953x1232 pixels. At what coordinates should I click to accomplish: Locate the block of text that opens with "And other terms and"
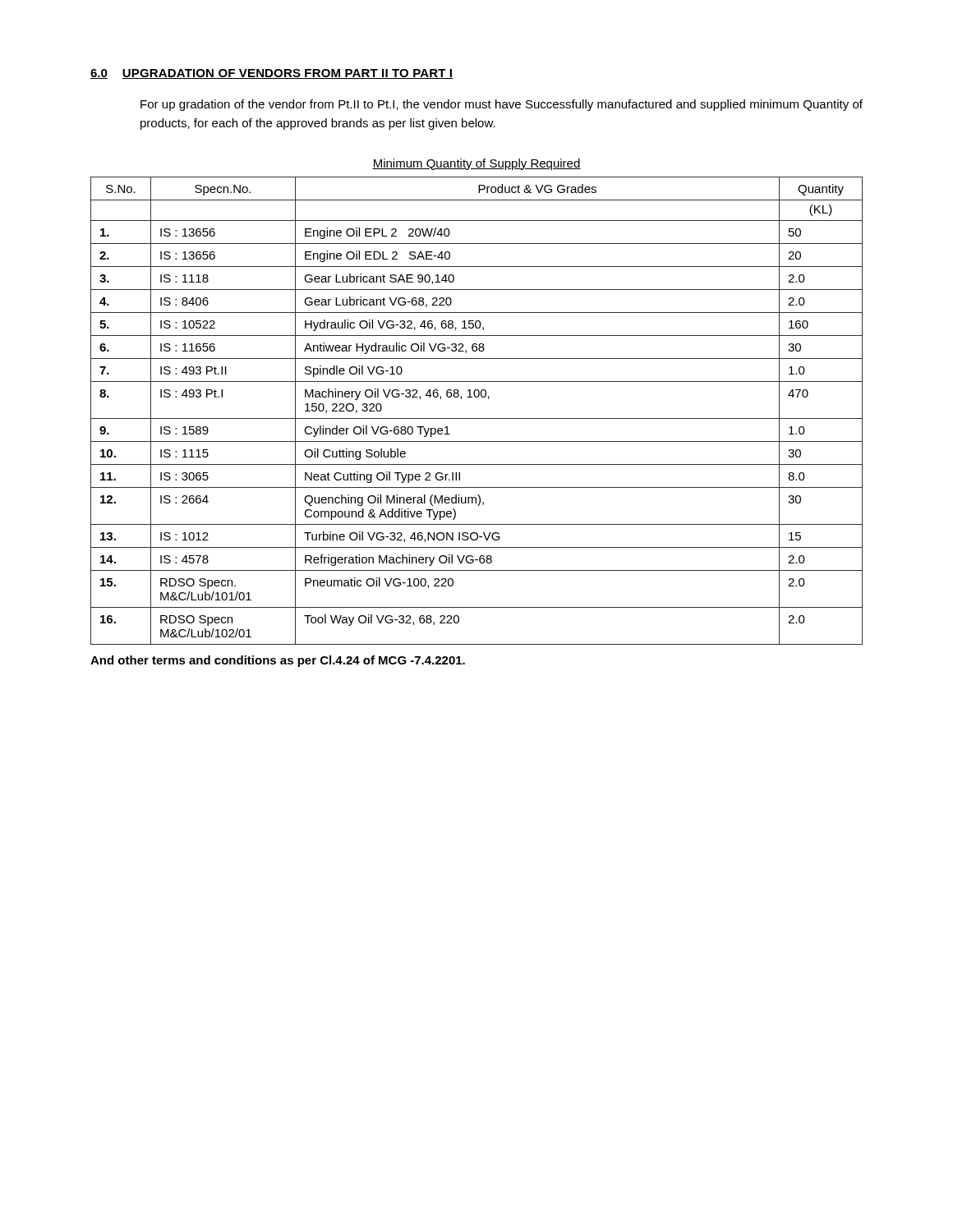[x=278, y=660]
